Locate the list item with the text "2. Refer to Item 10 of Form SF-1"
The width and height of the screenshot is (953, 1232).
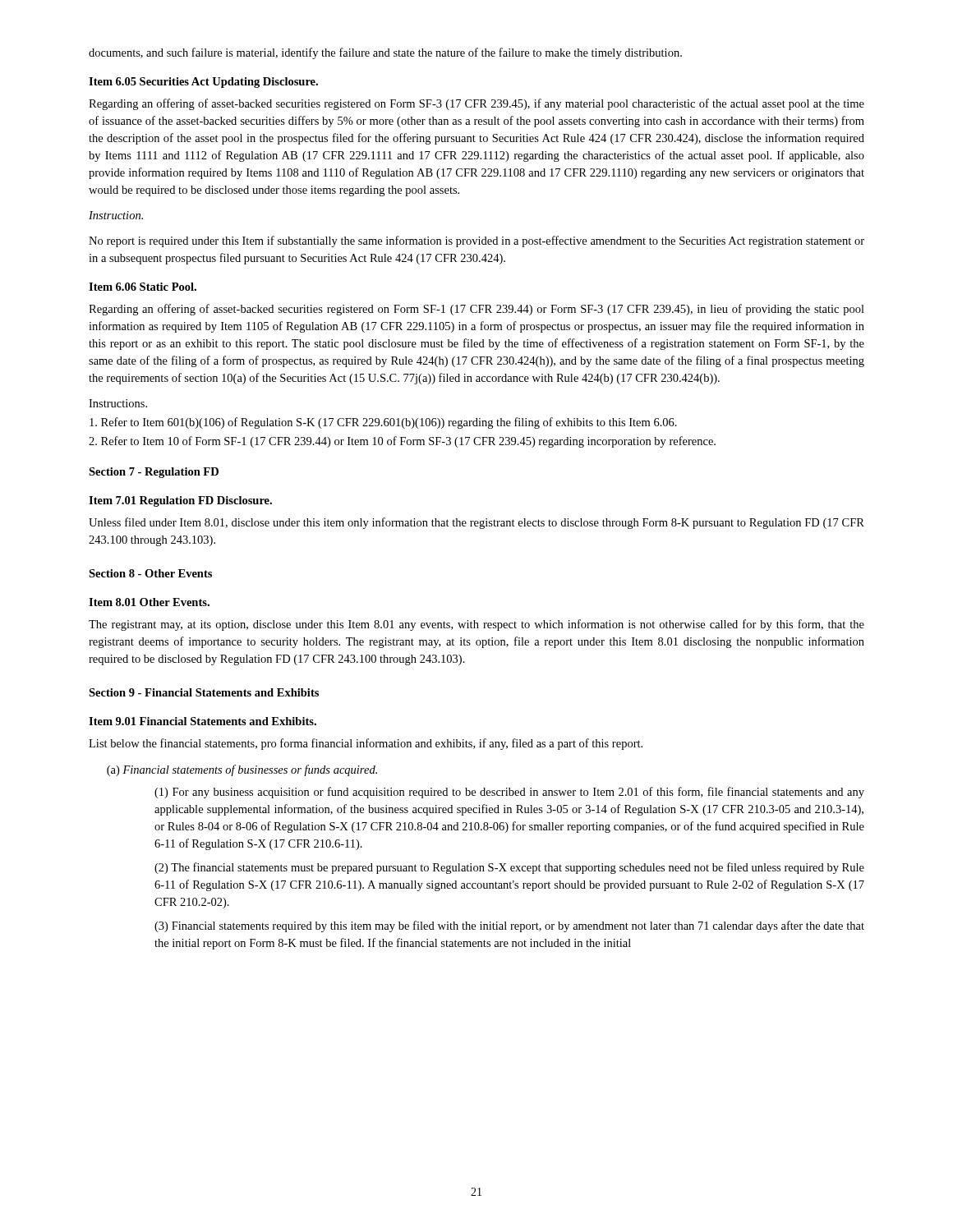(x=476, y=442)
